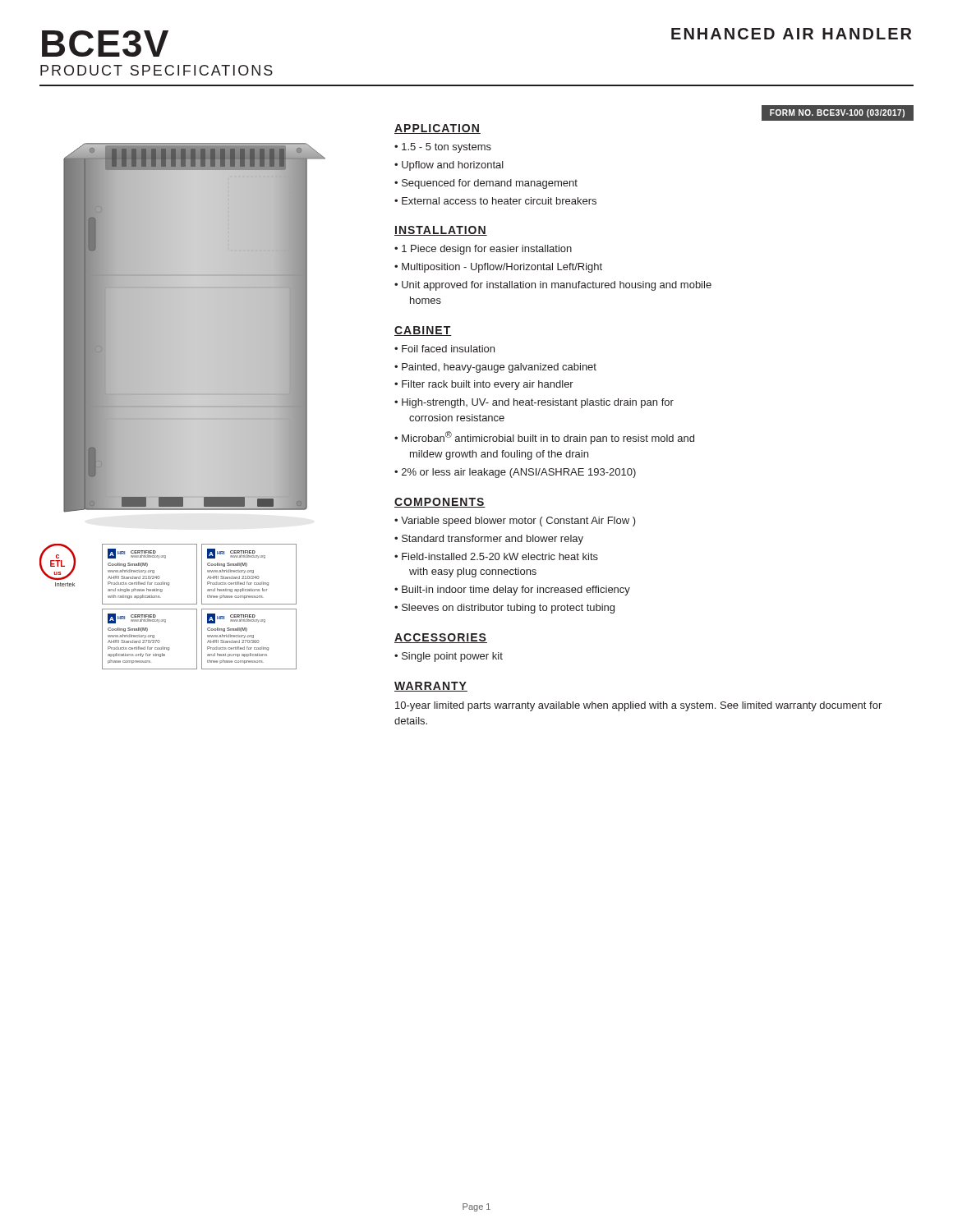Point to the passage starting "Filter rack built into every air handler"

(x=487, y=384)
